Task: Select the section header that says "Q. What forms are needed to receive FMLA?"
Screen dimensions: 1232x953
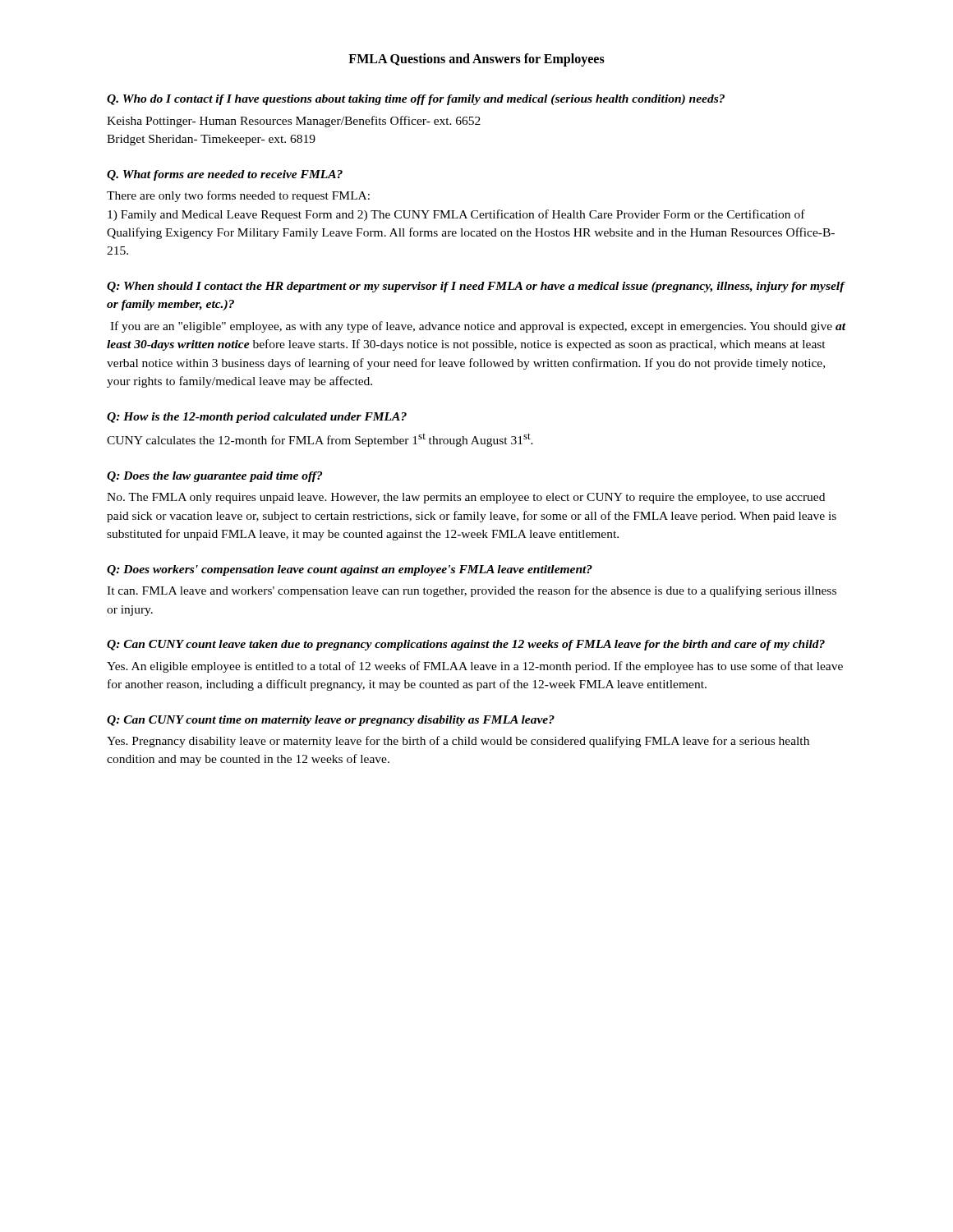Action: [x=225, y=173]
